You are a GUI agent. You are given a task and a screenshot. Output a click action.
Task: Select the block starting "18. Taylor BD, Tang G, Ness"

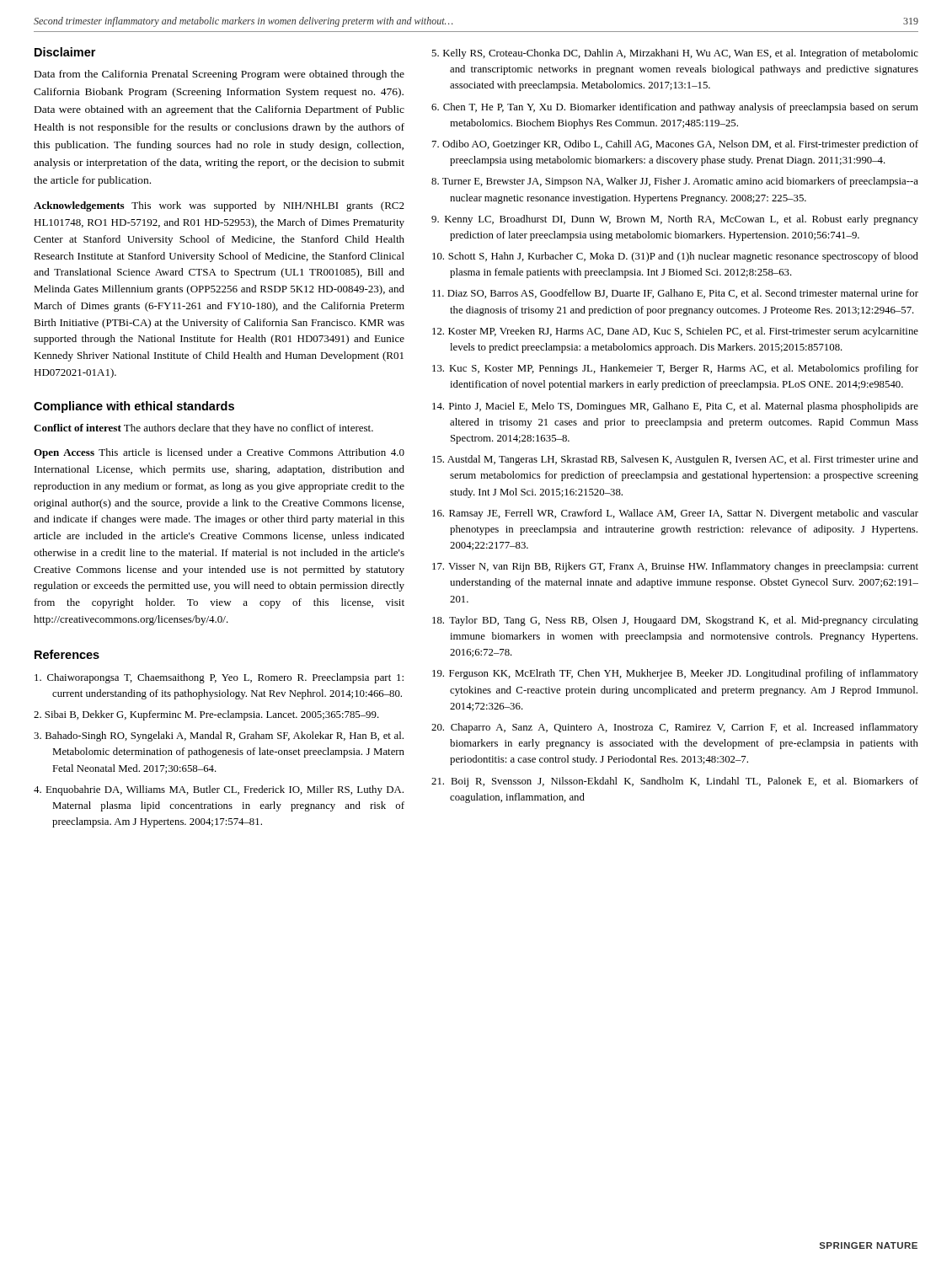[675, 636]
